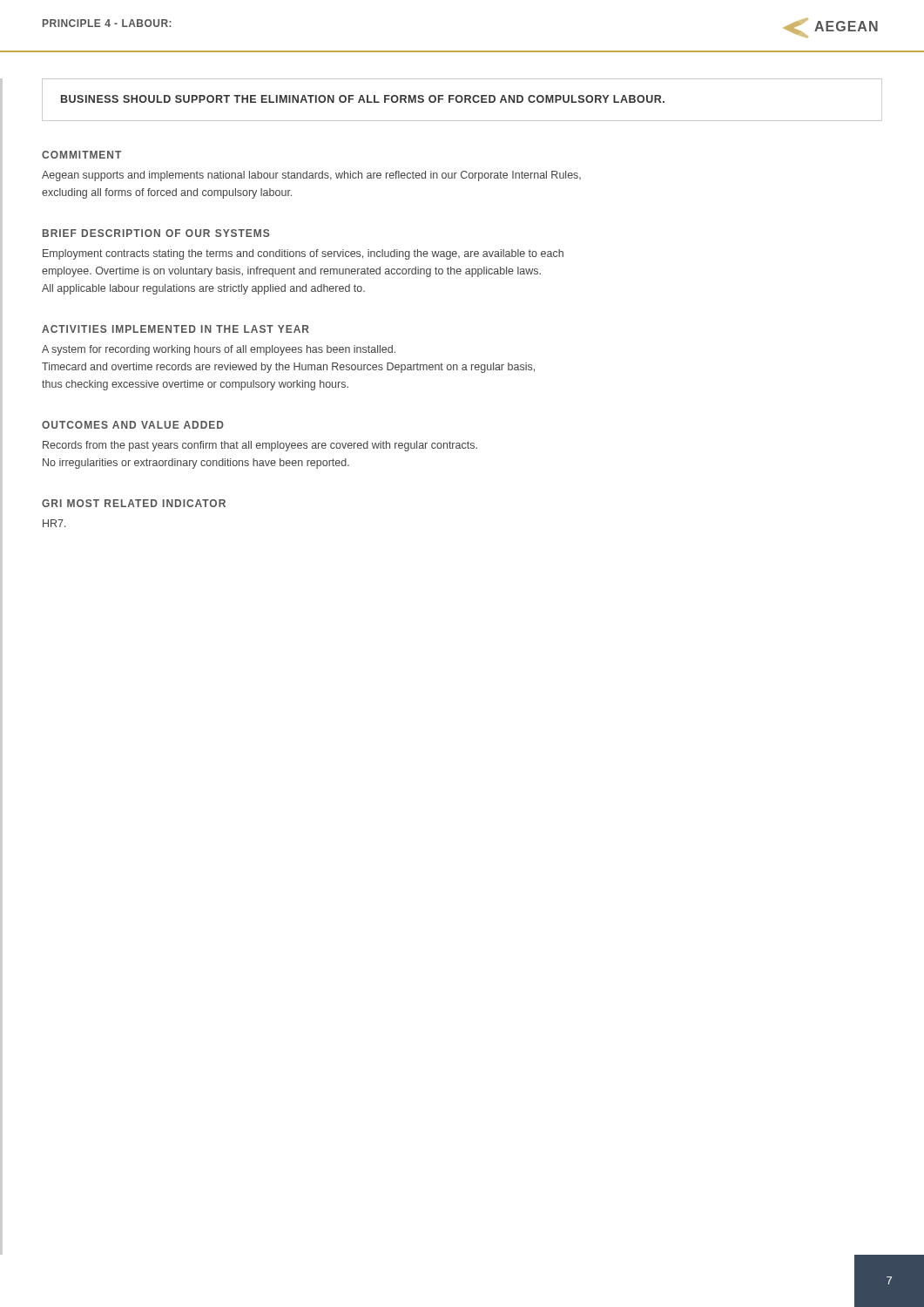
Task: Click on the region starting "GRI MOST RELATED INDICATOR"
Action: click(134, 503)
